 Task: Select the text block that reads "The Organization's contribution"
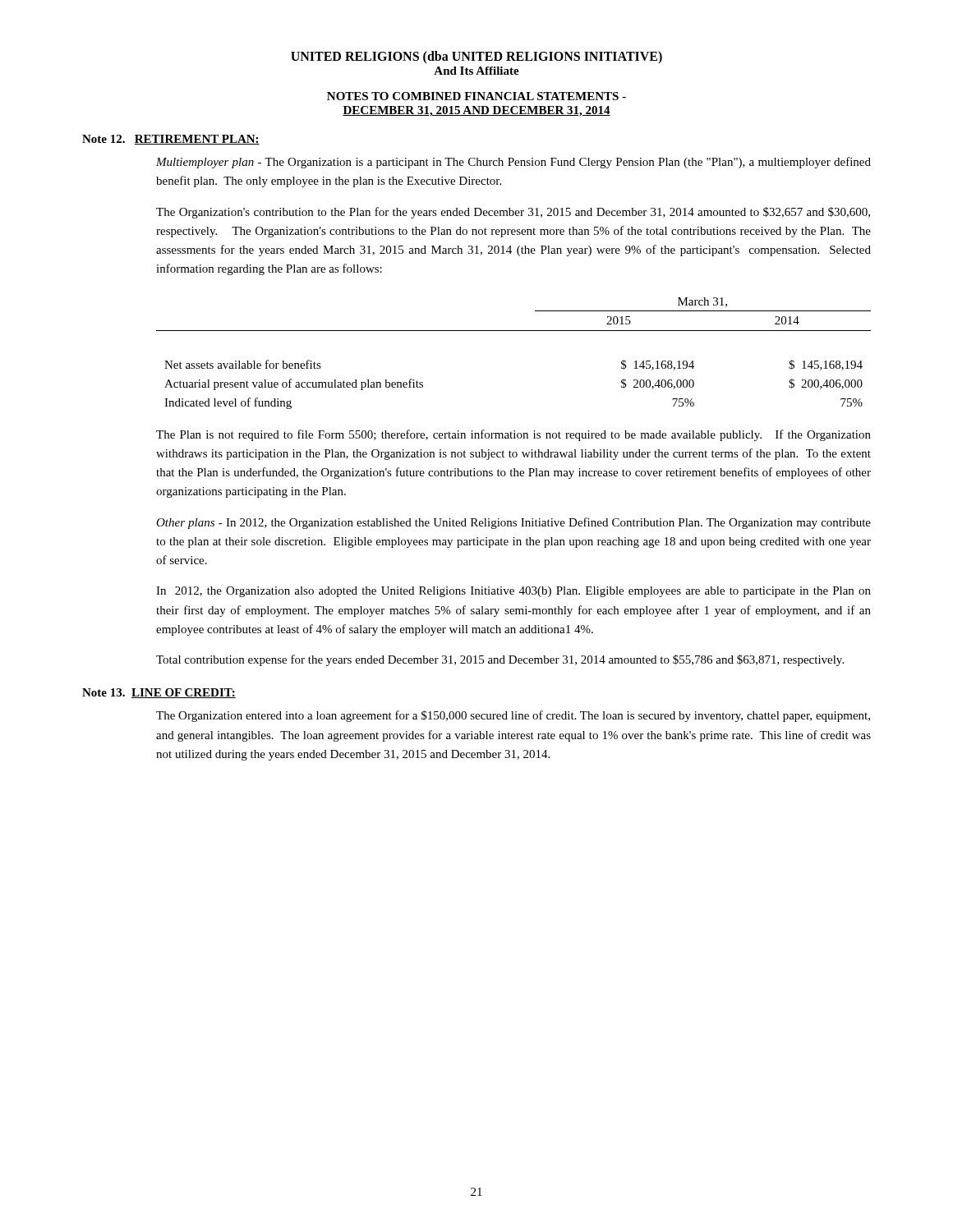pyautogui.click(x=513, y=240)
